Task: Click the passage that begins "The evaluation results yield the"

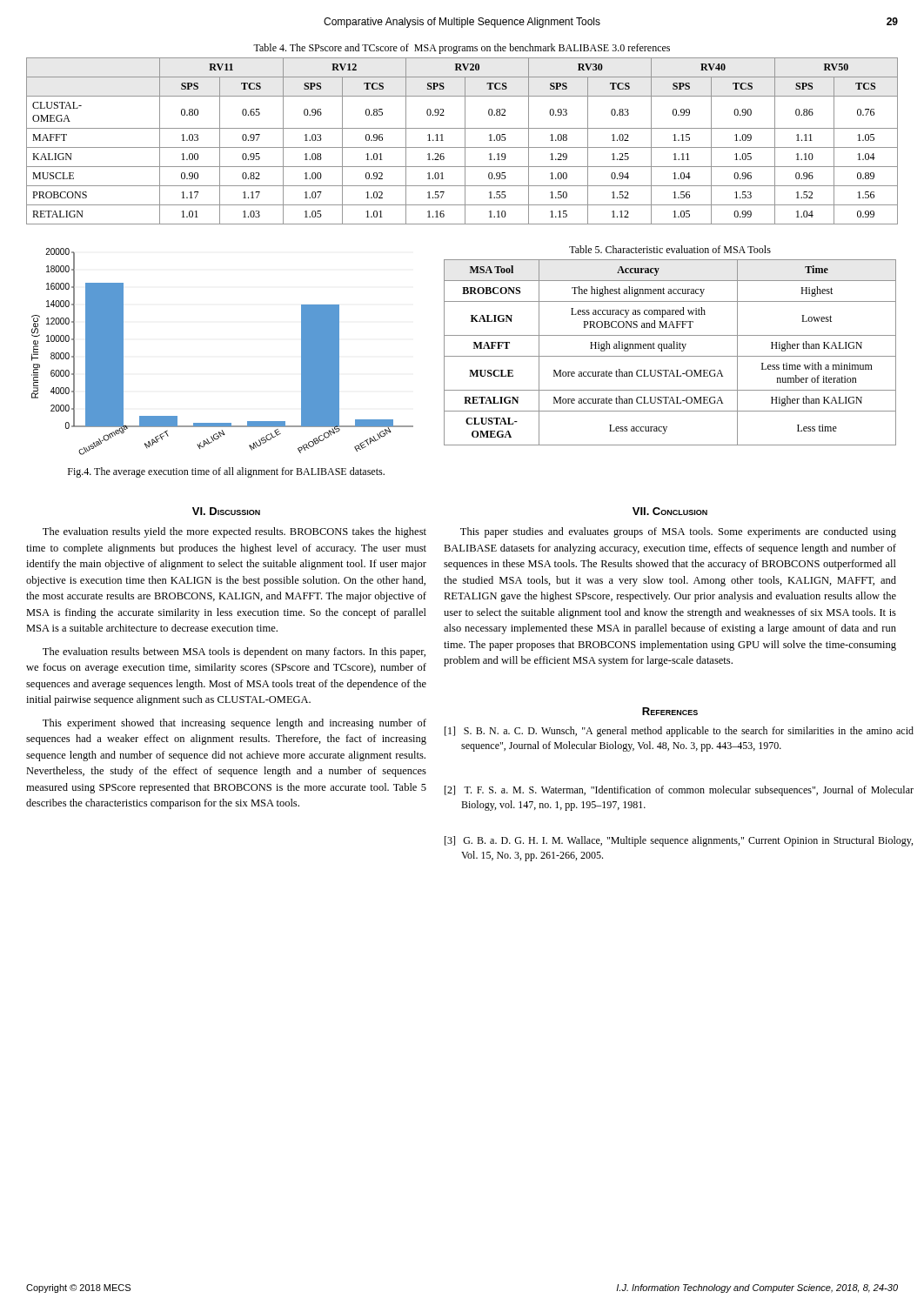Action: tap(226, 668)
